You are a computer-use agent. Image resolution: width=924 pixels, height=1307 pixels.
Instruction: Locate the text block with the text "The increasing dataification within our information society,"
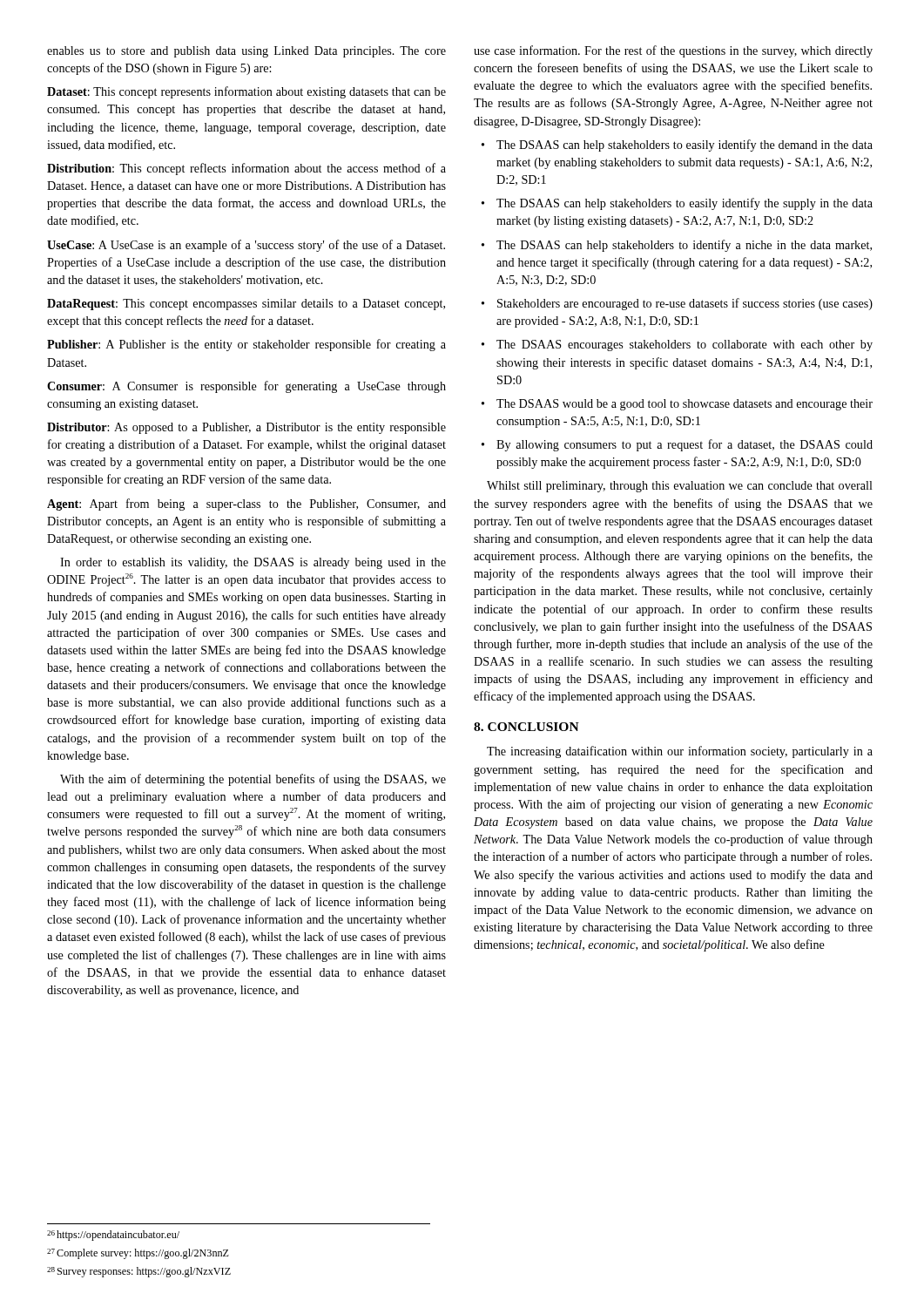click(673, 848)
